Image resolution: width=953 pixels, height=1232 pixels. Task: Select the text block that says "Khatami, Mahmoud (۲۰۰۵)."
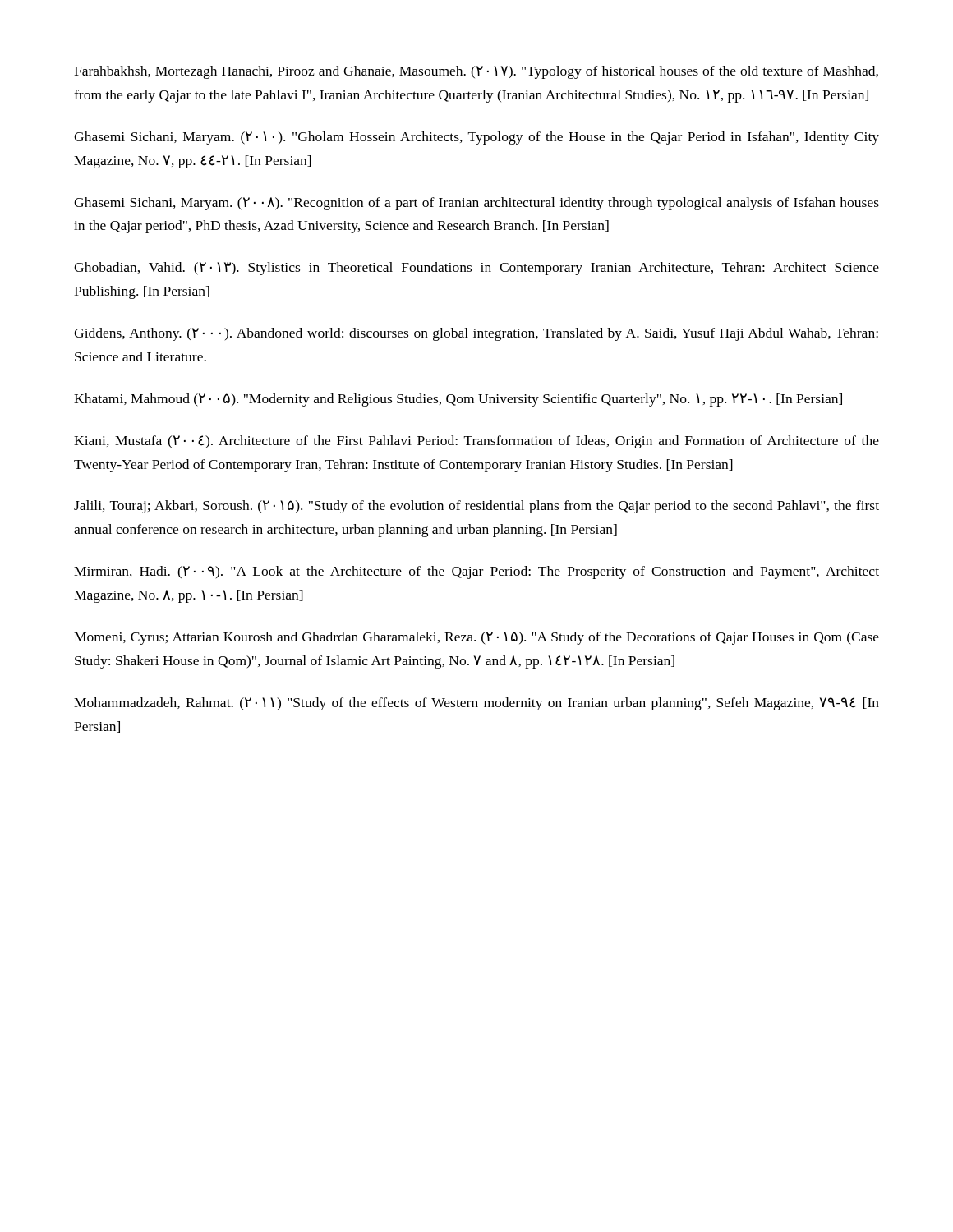(459, 398)
